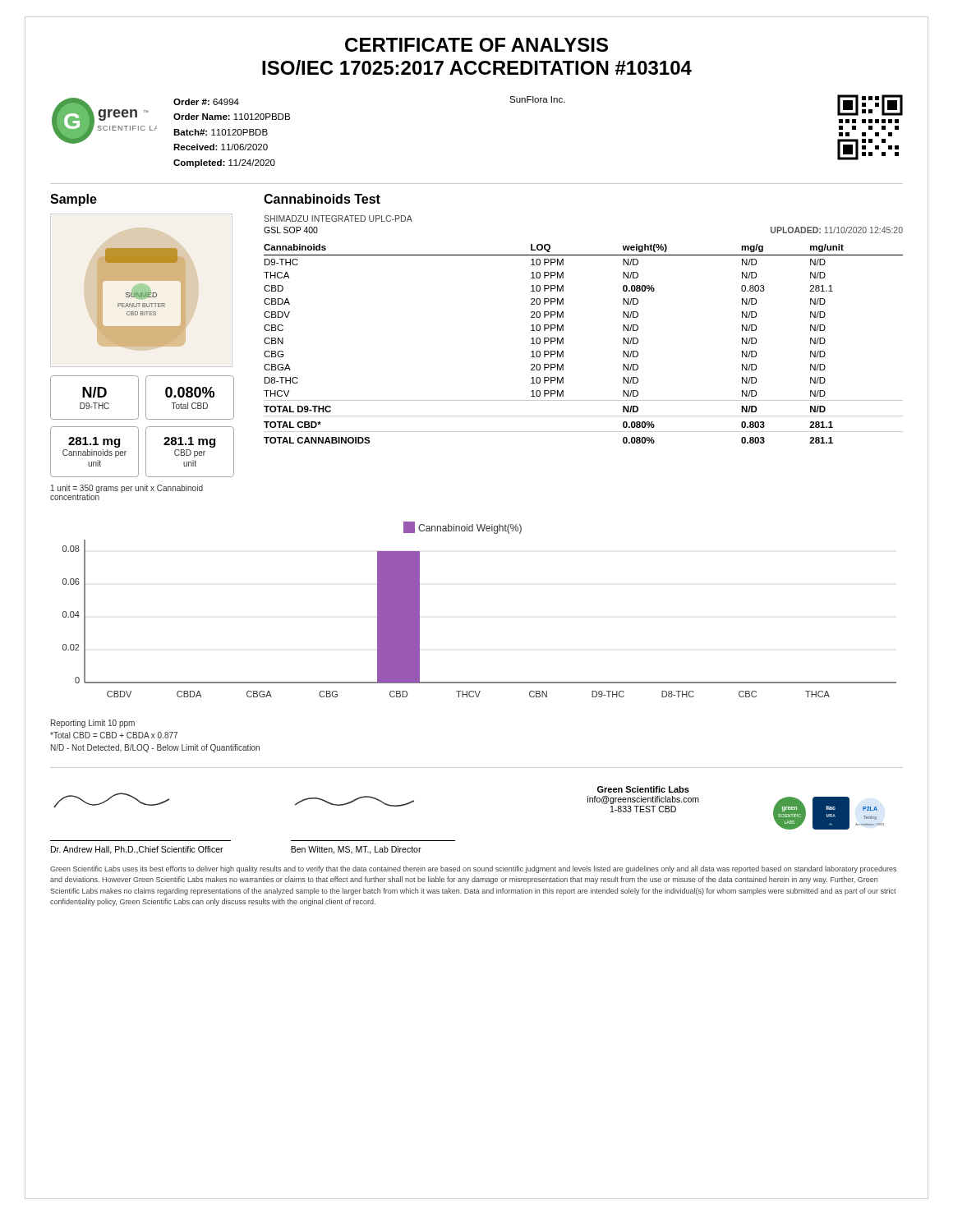Find the footnote that says "Reporting Limit 10"
The height and width of the screenshot is (1232, 953).
point(155,735)
